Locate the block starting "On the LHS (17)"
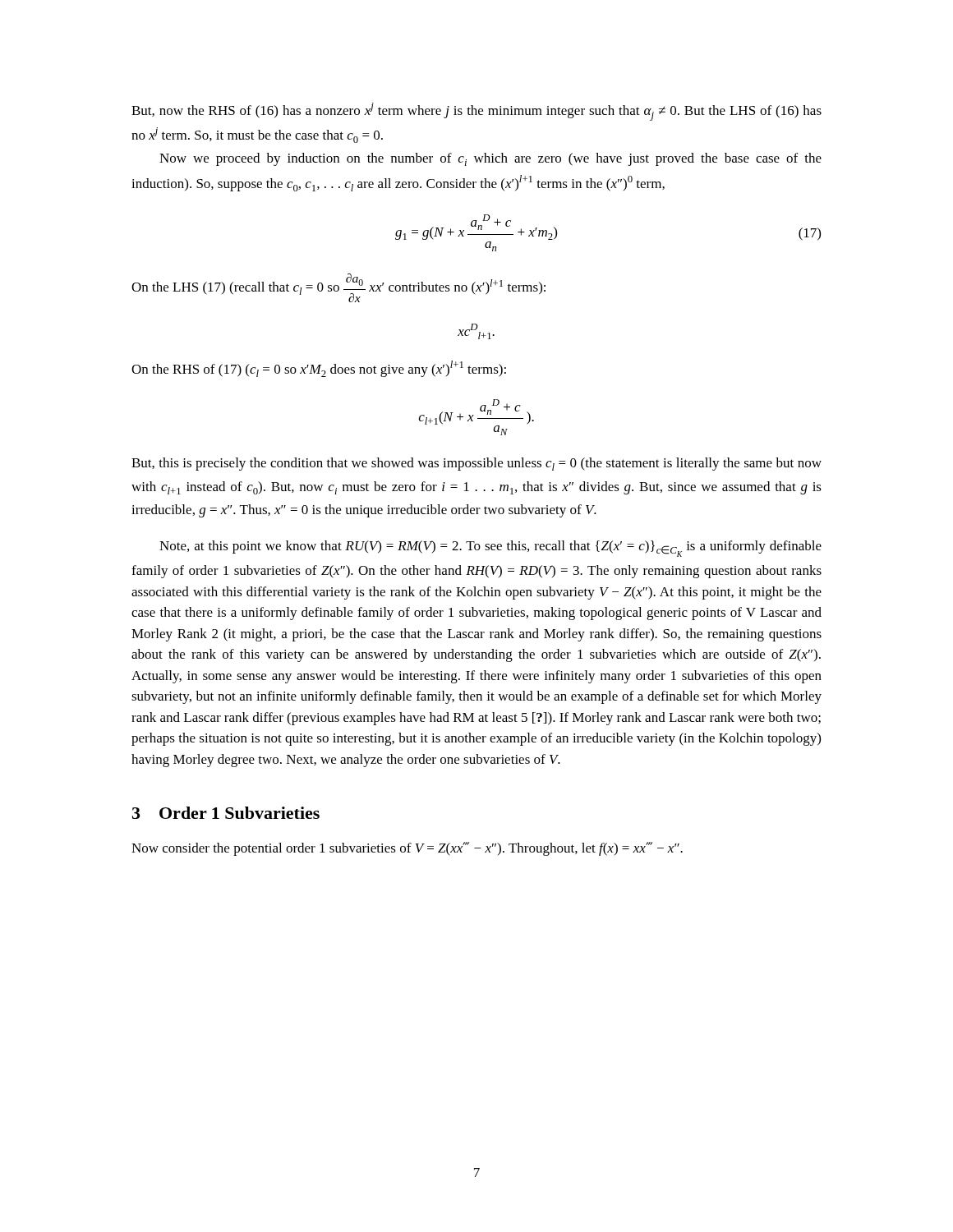 [339, 288]
